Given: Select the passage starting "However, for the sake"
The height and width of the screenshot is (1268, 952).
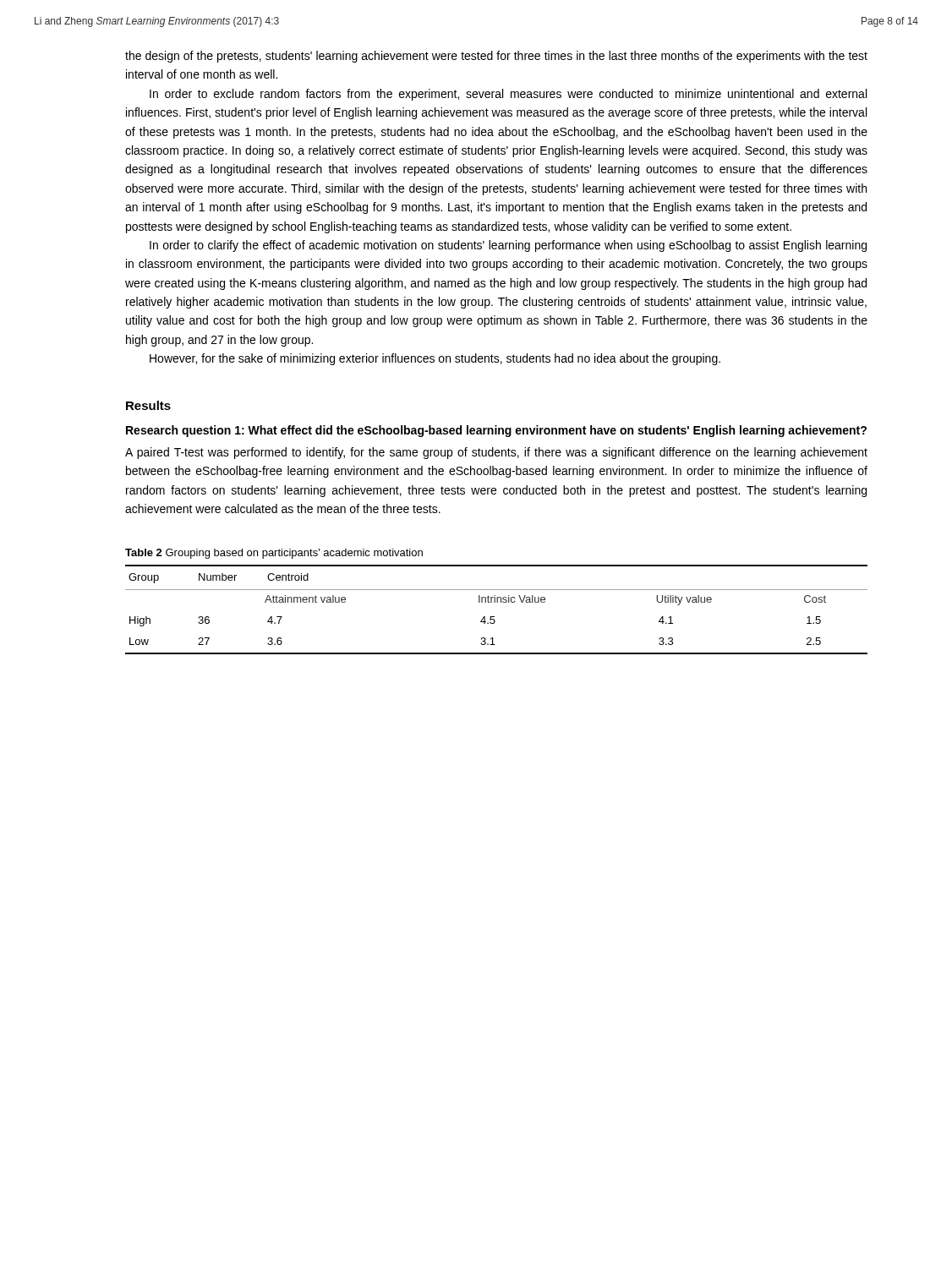Looking at the screenshot, I should (x=496, y=359).
